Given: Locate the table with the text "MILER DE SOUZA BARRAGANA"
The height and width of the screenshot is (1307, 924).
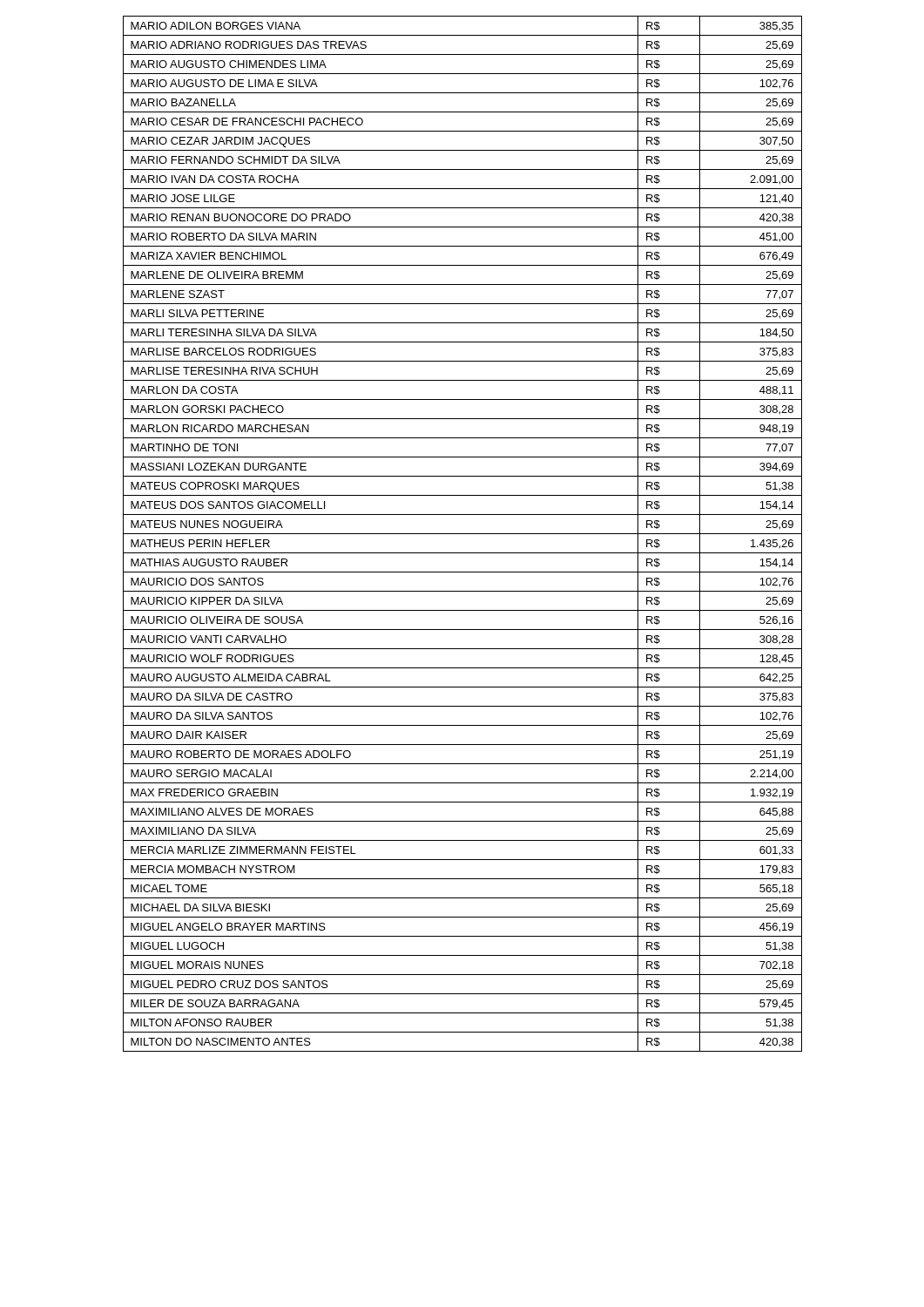Looking at the screenshot, I should pyautogui.click(x=462, y=534).
